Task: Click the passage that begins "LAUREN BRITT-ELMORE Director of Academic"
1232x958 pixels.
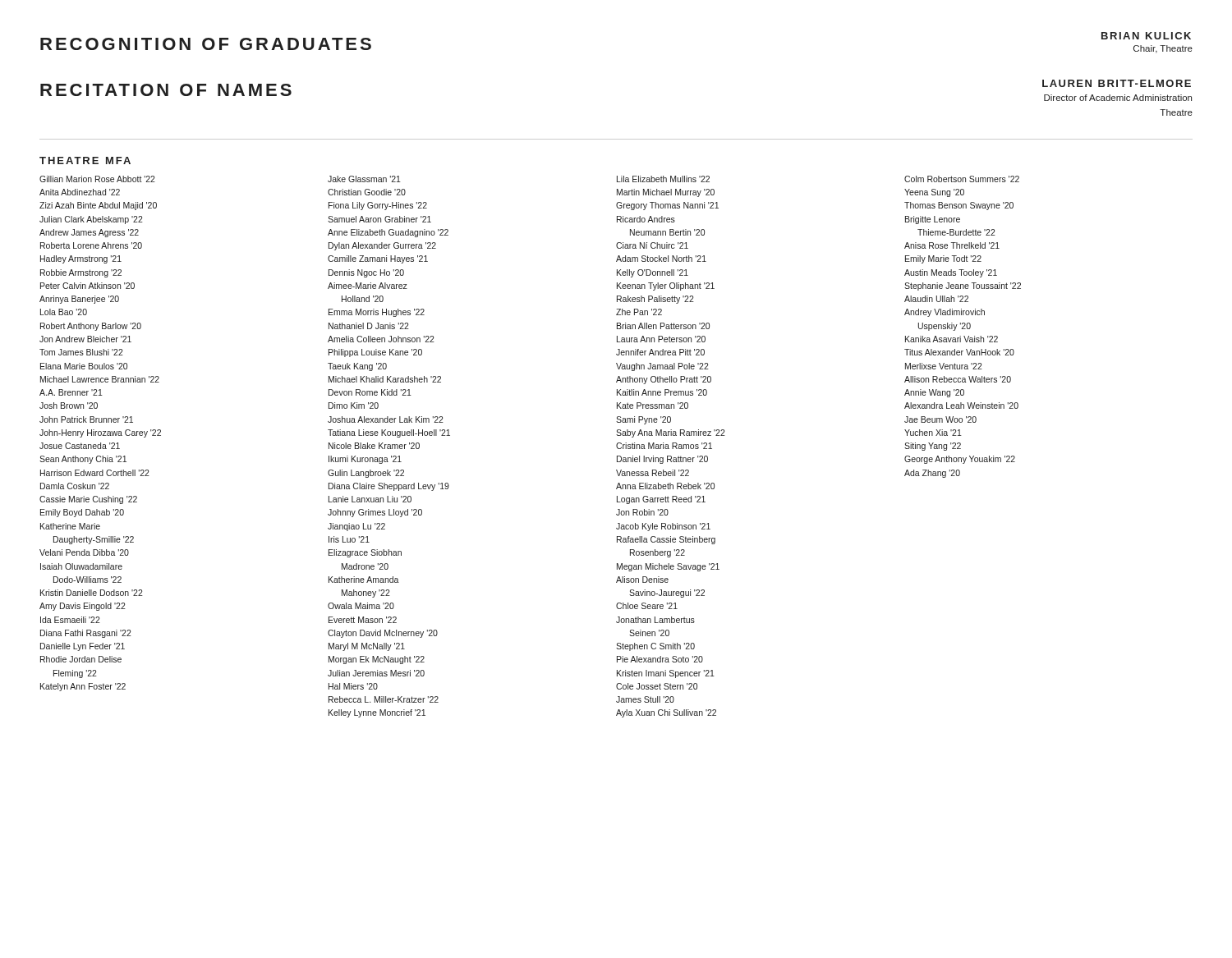Action: tap(1078, 99)
